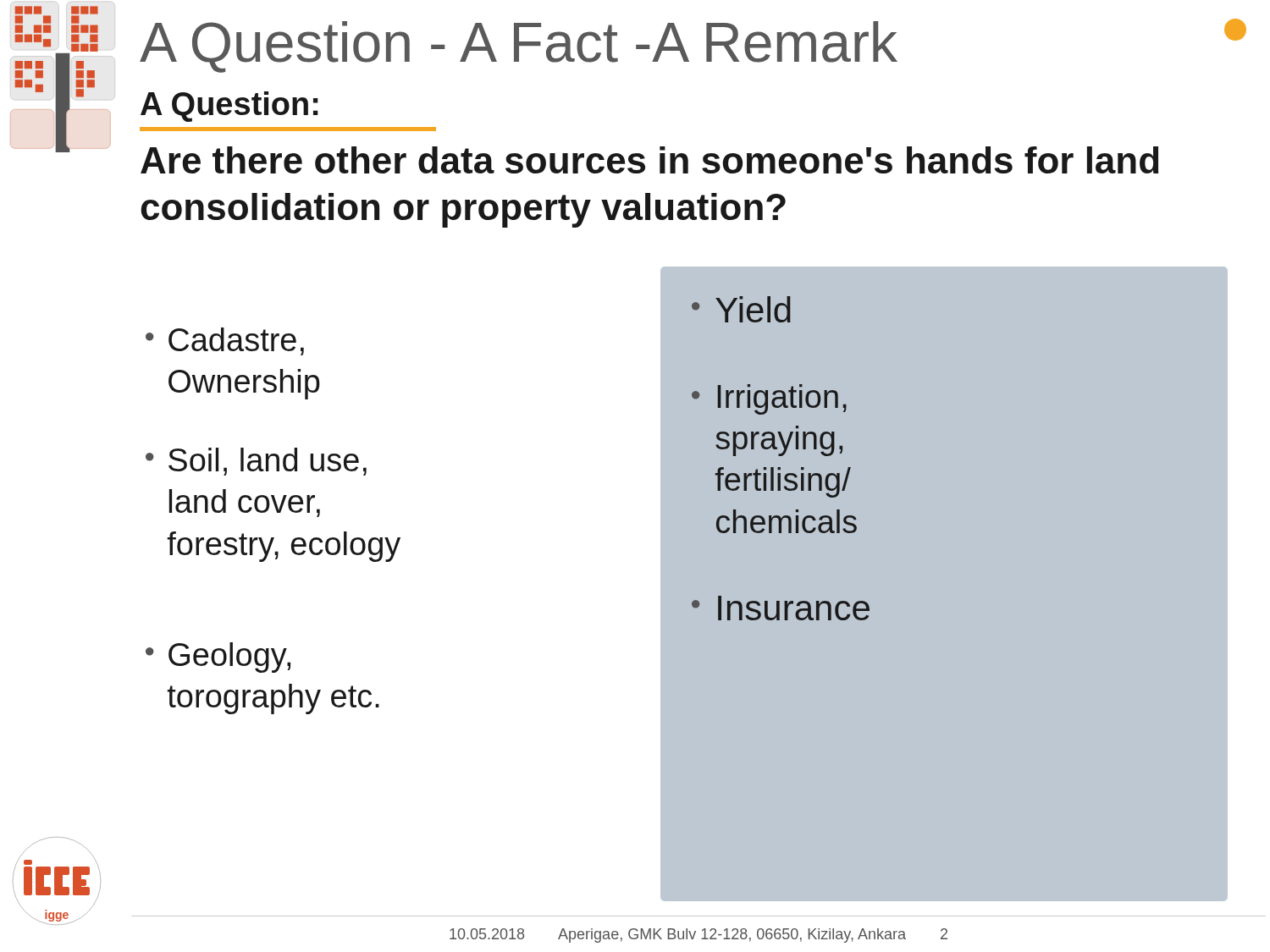Image resolution: width=1270 pixels, height=952 pixels.
Task: Locate the section header
Action: point(230,104)
